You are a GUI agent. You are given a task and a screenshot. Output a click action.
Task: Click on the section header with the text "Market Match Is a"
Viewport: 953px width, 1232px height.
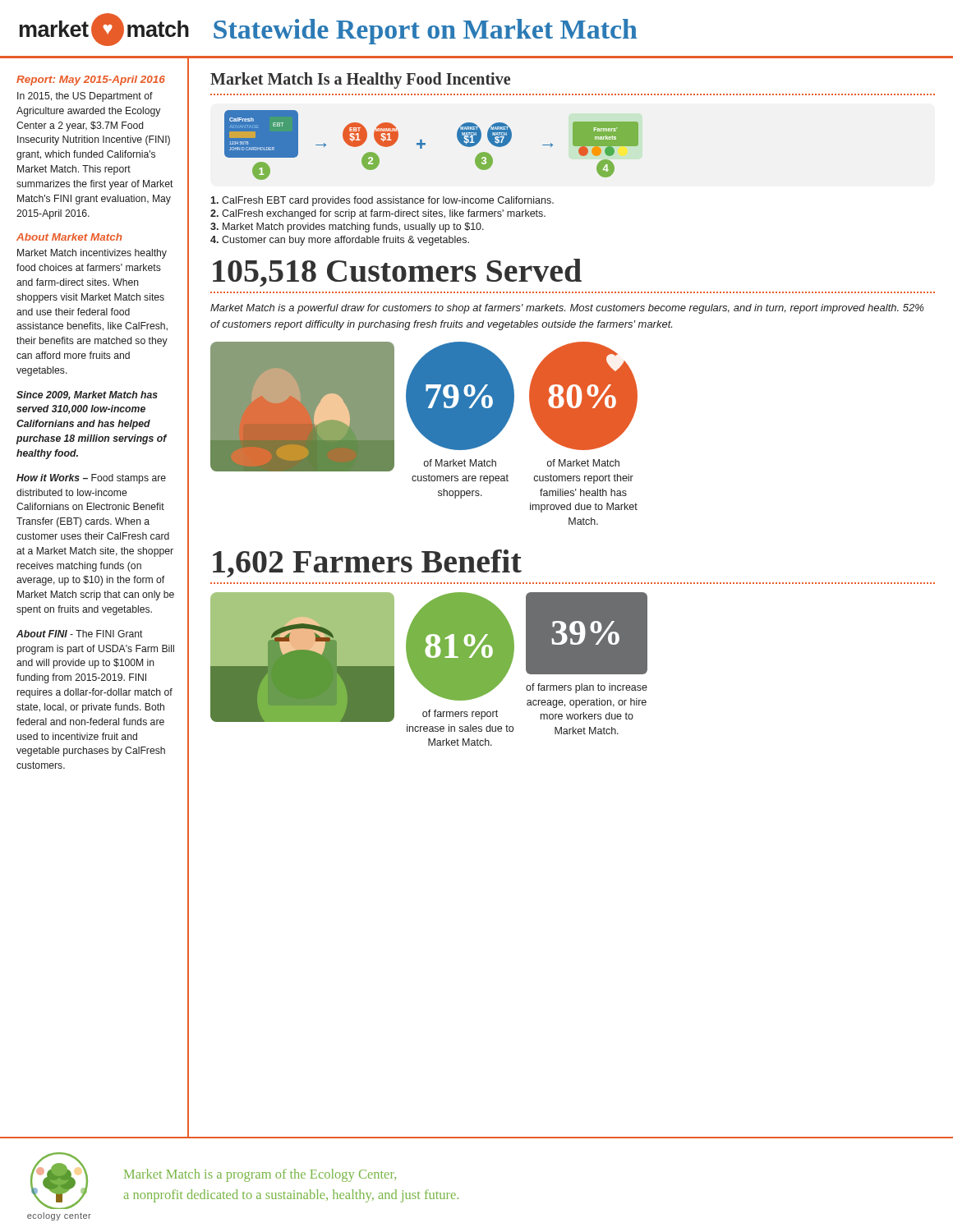pyautogui.click(x=360, y=79)
